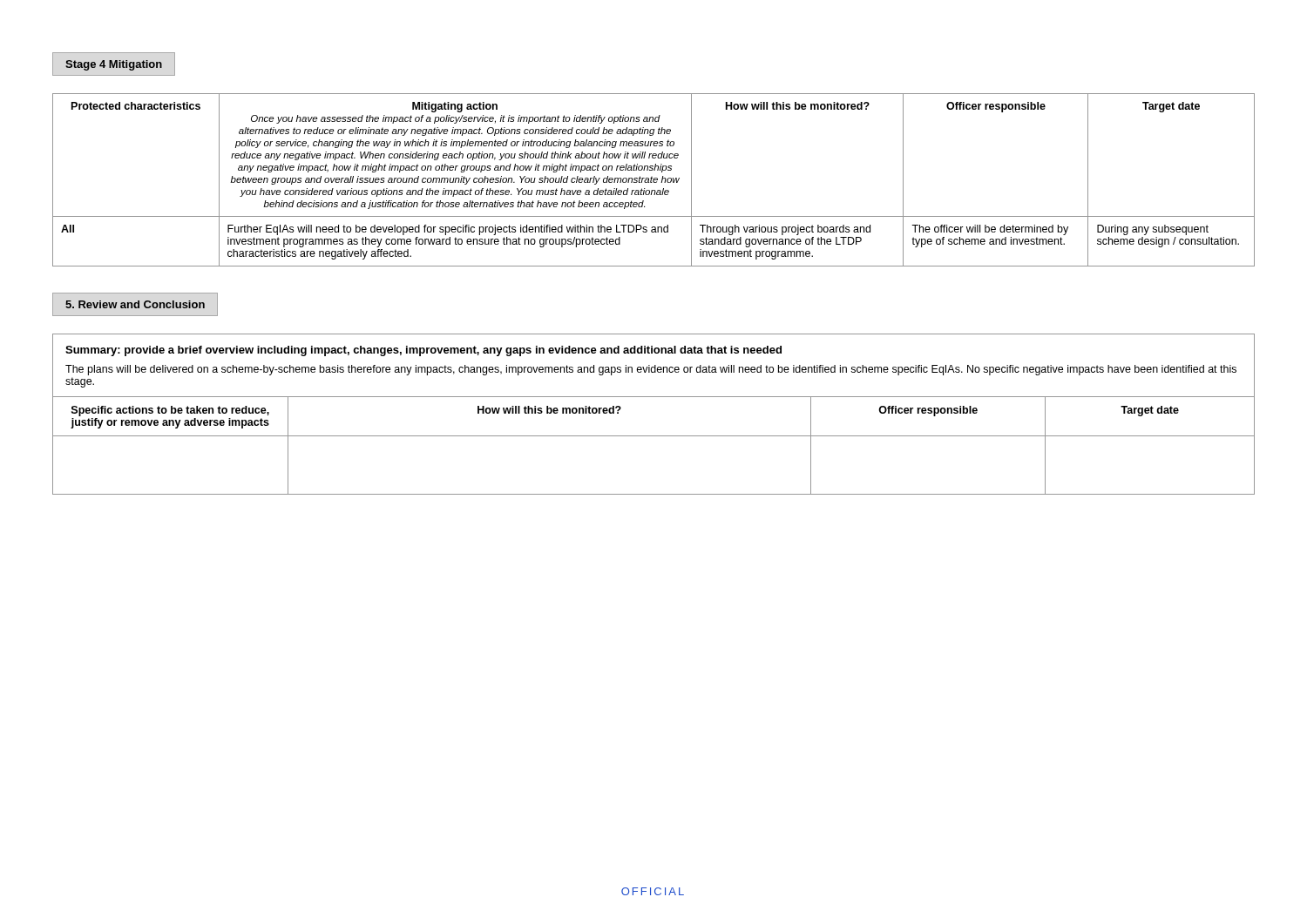The height and width of the screenshot is (924, 1307).
Task: Click on the table containing "Further EqIAs will"
Action: (654, 180)
